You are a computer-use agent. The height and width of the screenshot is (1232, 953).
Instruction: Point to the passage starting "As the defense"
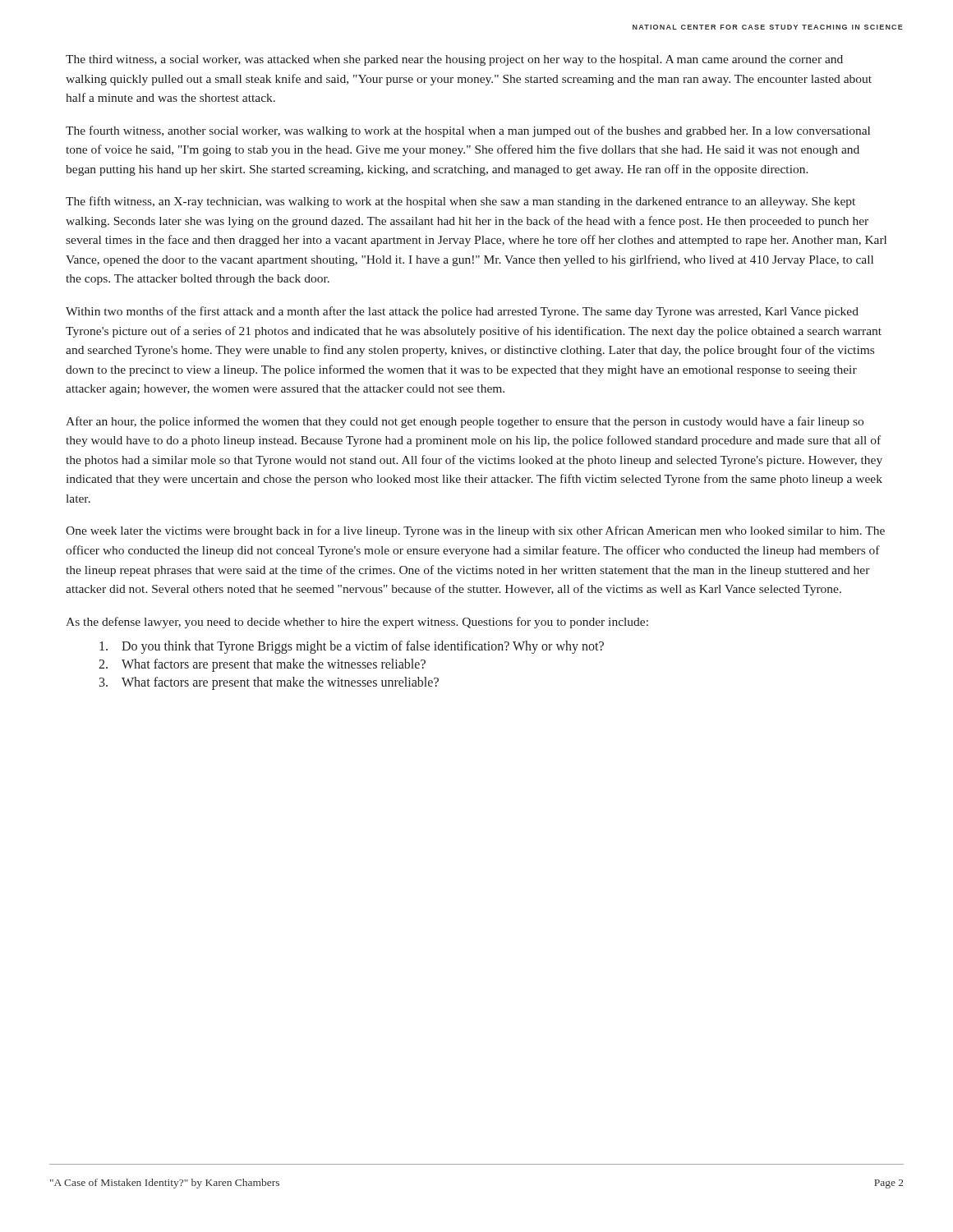(x=357, y=621)
